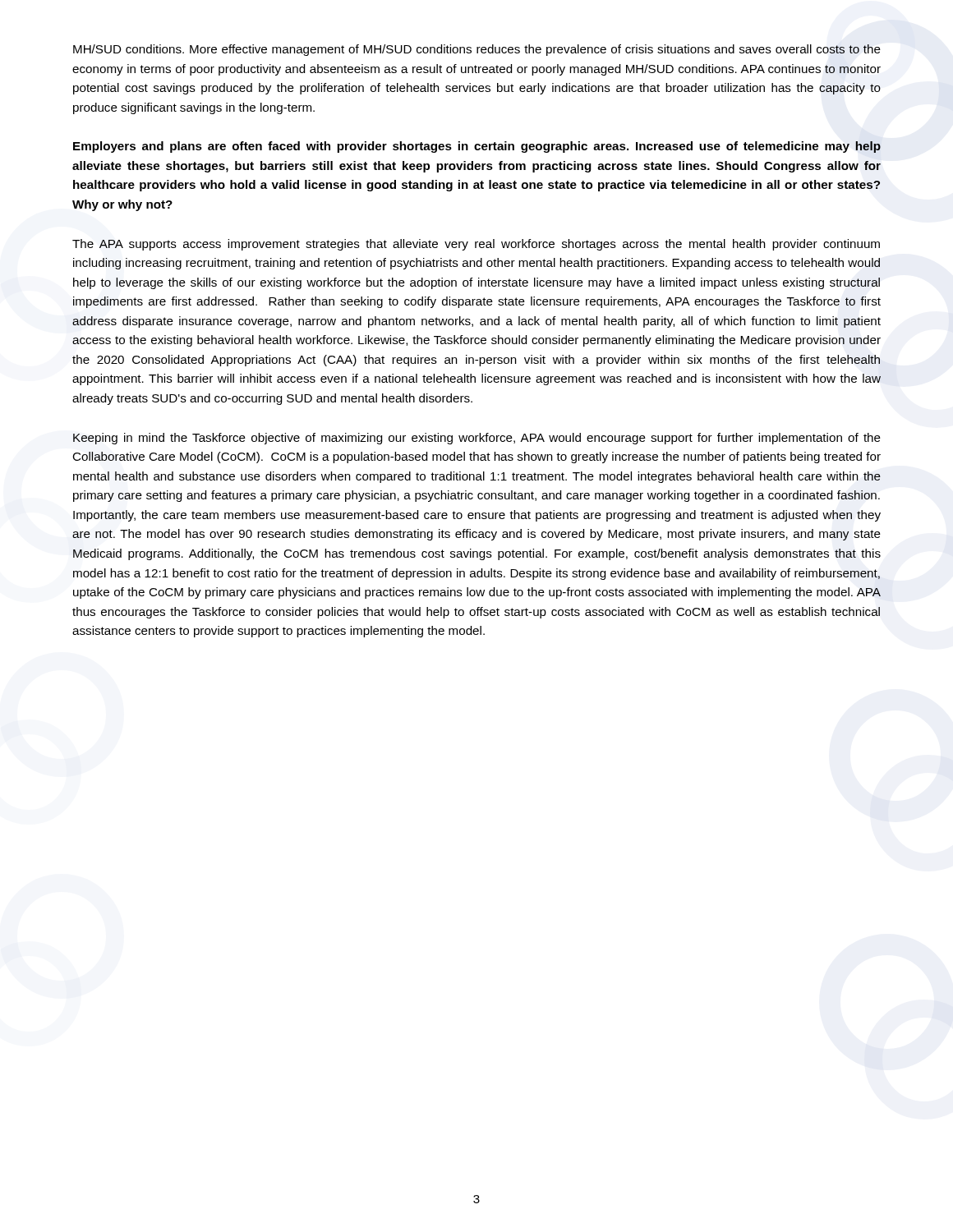
Task: Locate the text block containing "MH/SUD conditions. More effective"
Action: tap(476, 78)
